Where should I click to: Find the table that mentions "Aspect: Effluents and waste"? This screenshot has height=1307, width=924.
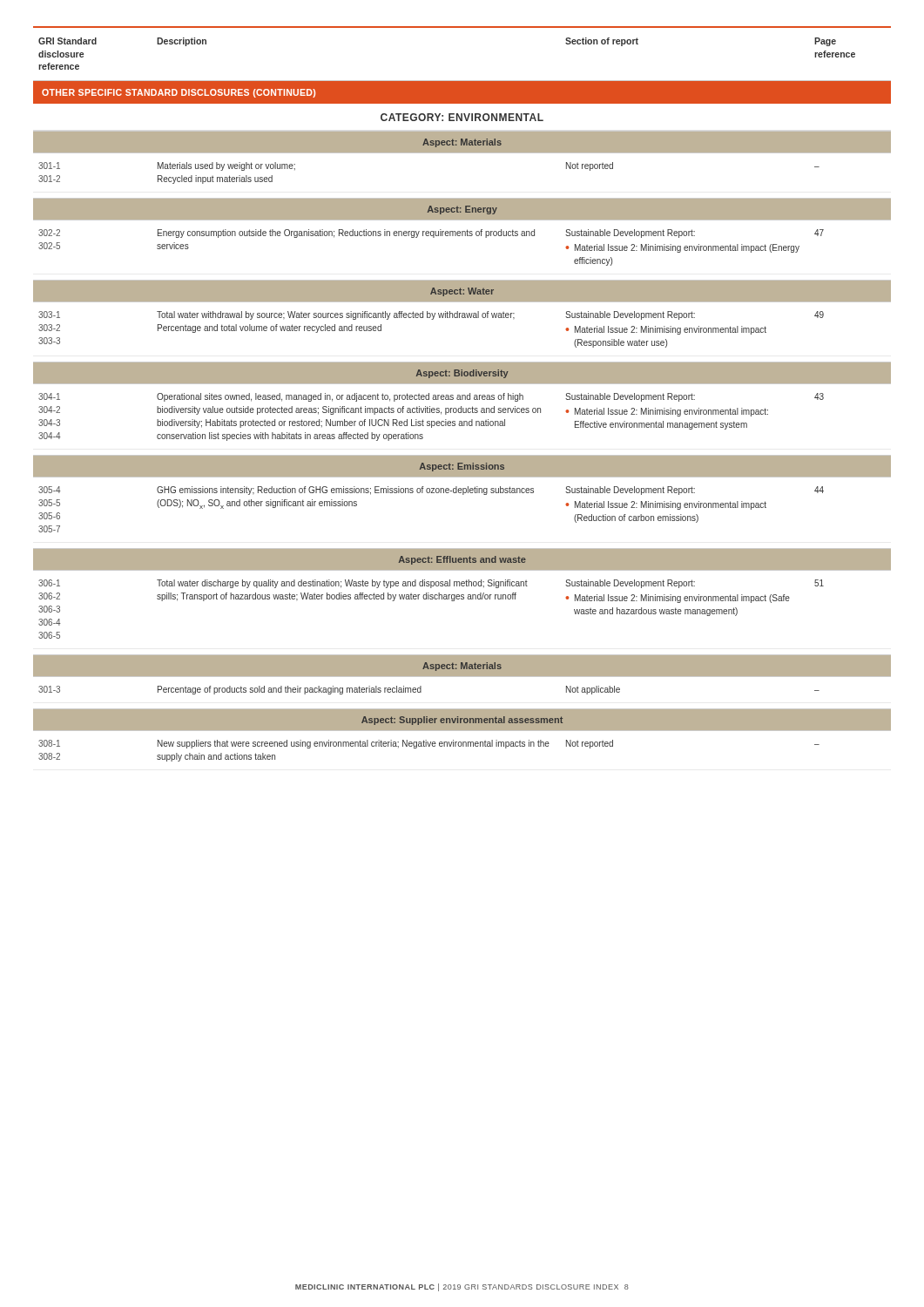(x=462, y=599)
